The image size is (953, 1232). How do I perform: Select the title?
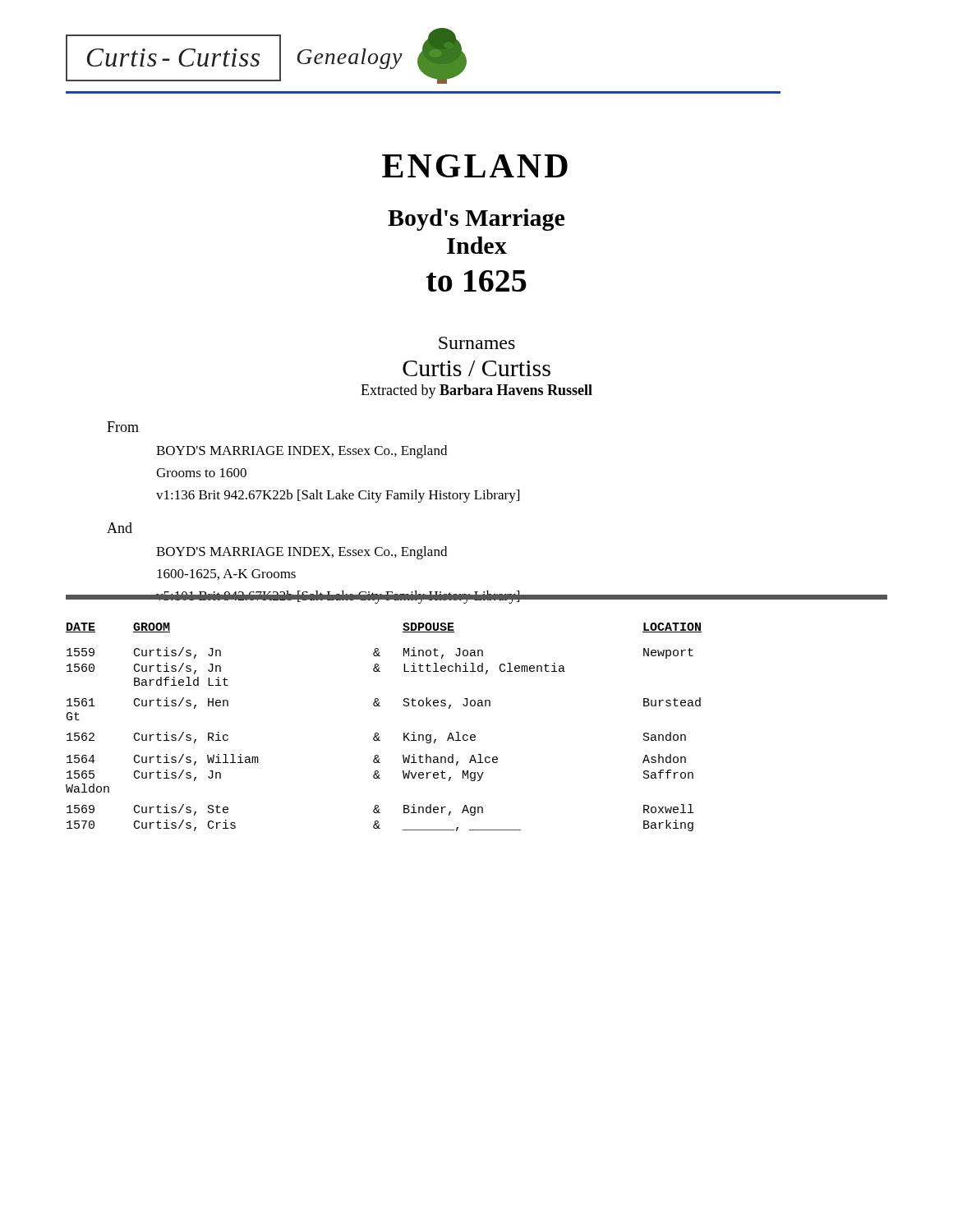coord(476,166)
